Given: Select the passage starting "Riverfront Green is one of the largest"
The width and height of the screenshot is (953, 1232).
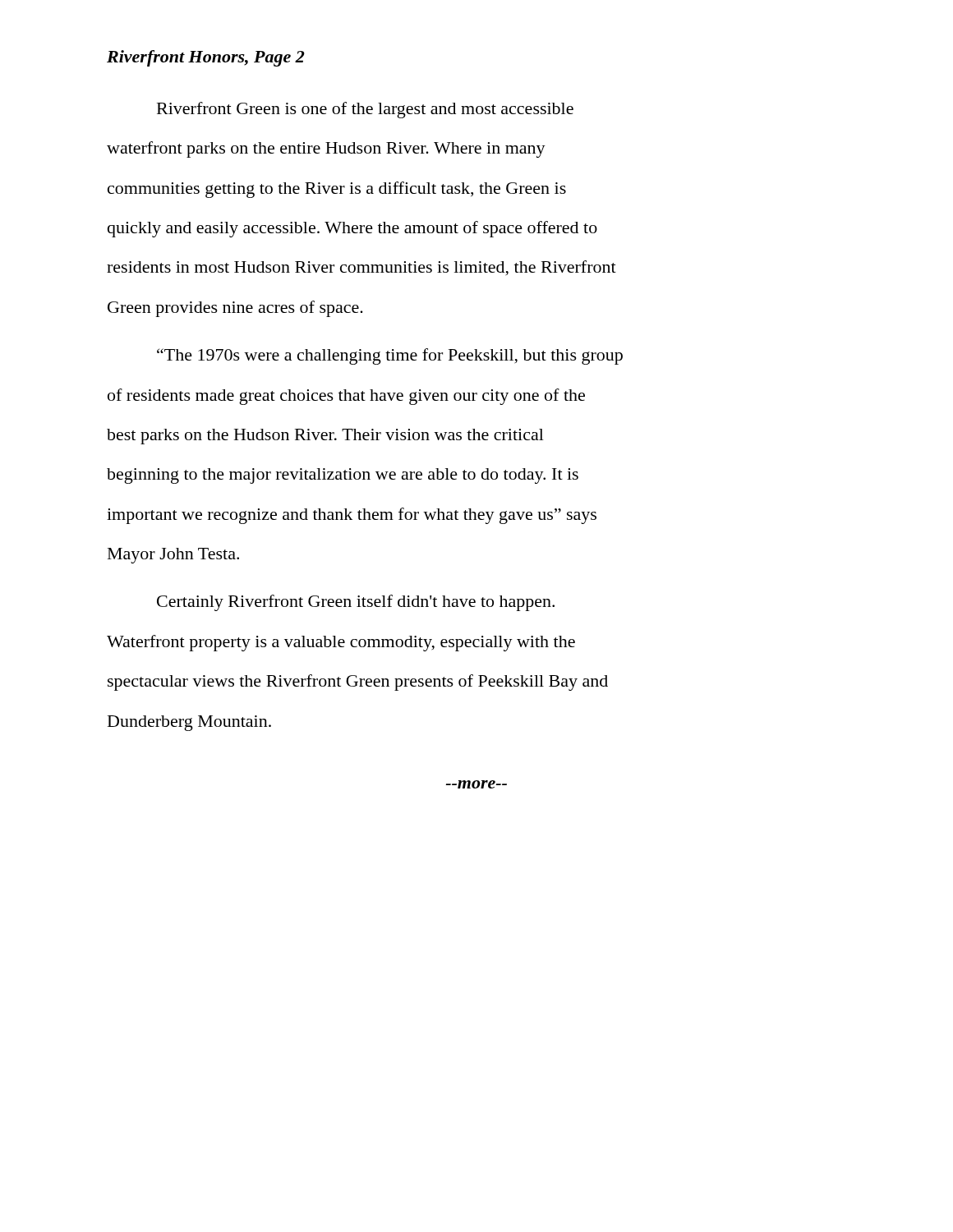Looking at the screenshot, I should [x=365, y=110].
